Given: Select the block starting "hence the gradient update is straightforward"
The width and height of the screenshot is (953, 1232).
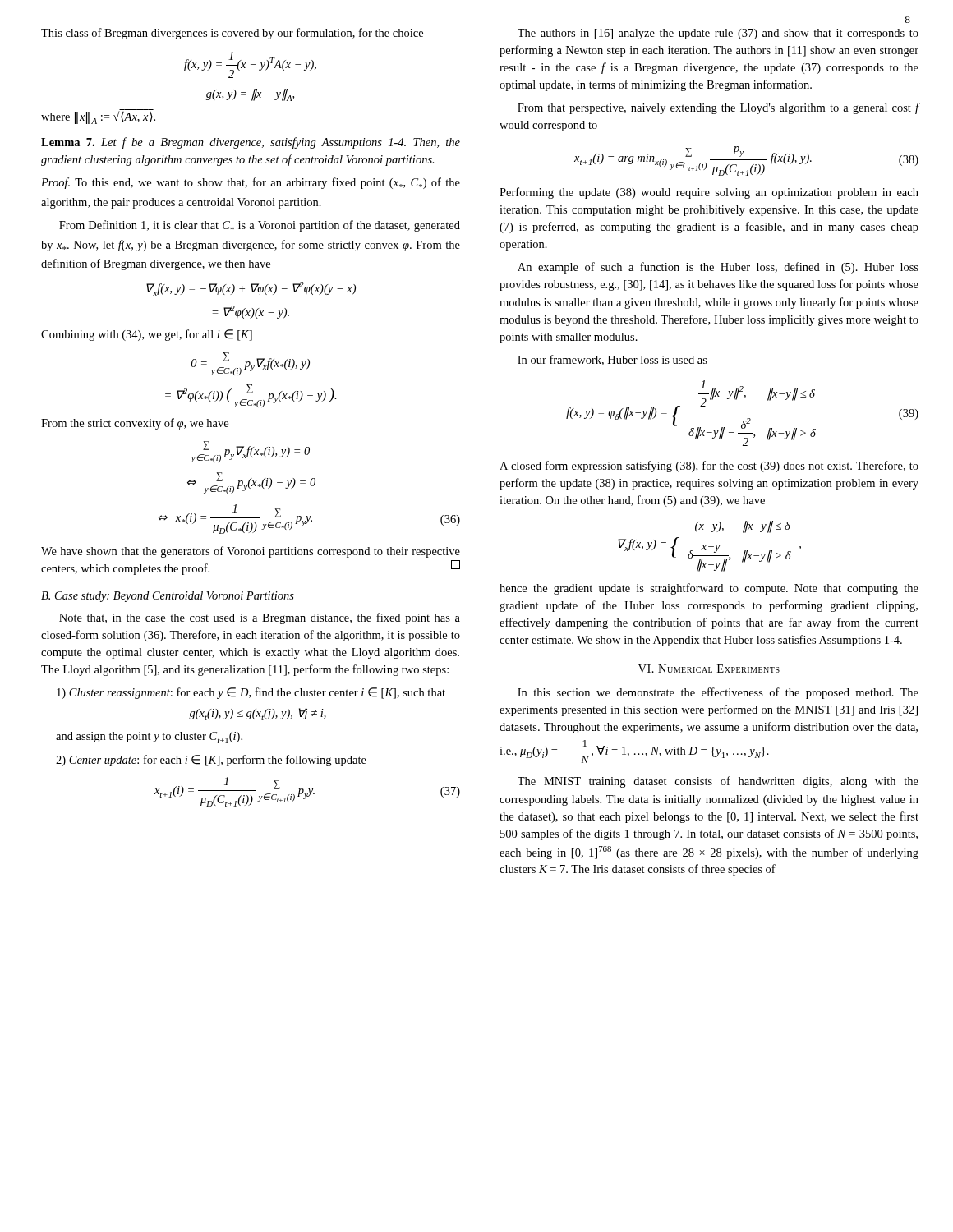Looking at the screenshot, I should (x=709, y=614).
